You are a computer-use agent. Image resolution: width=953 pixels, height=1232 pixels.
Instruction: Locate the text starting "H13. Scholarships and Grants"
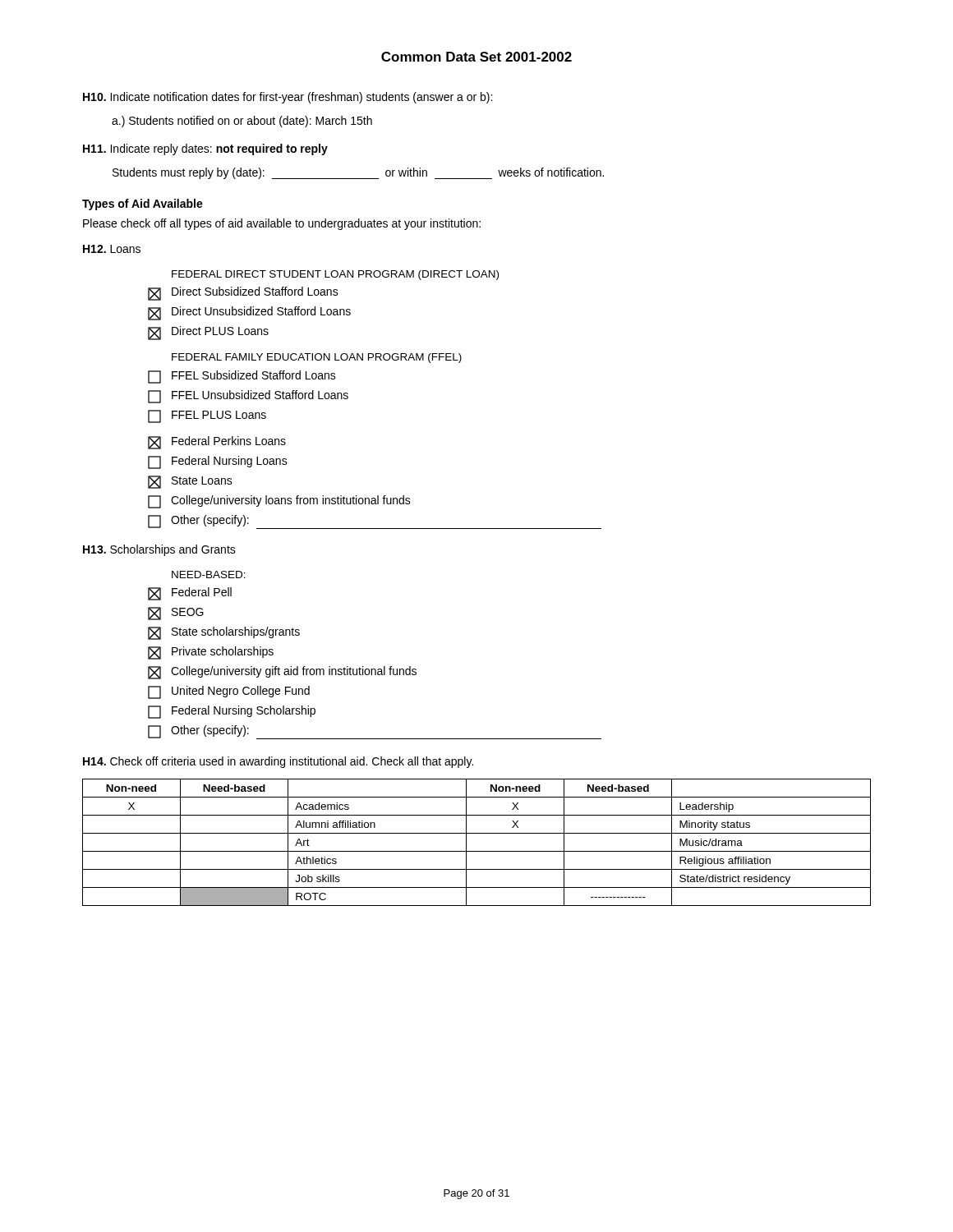point(159,549)
